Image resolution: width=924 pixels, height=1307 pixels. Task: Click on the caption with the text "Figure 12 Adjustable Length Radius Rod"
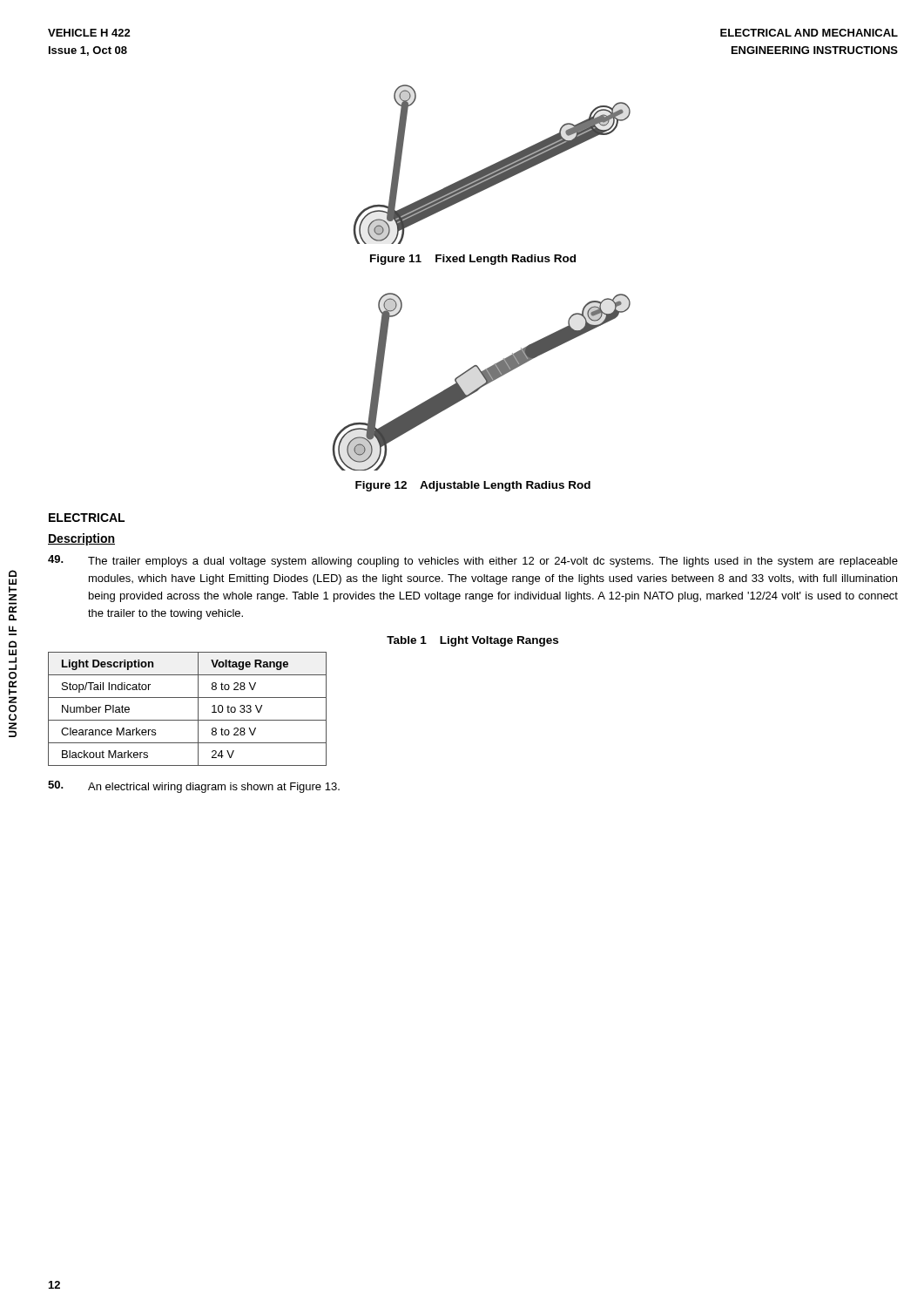click(x=473, y=485)
